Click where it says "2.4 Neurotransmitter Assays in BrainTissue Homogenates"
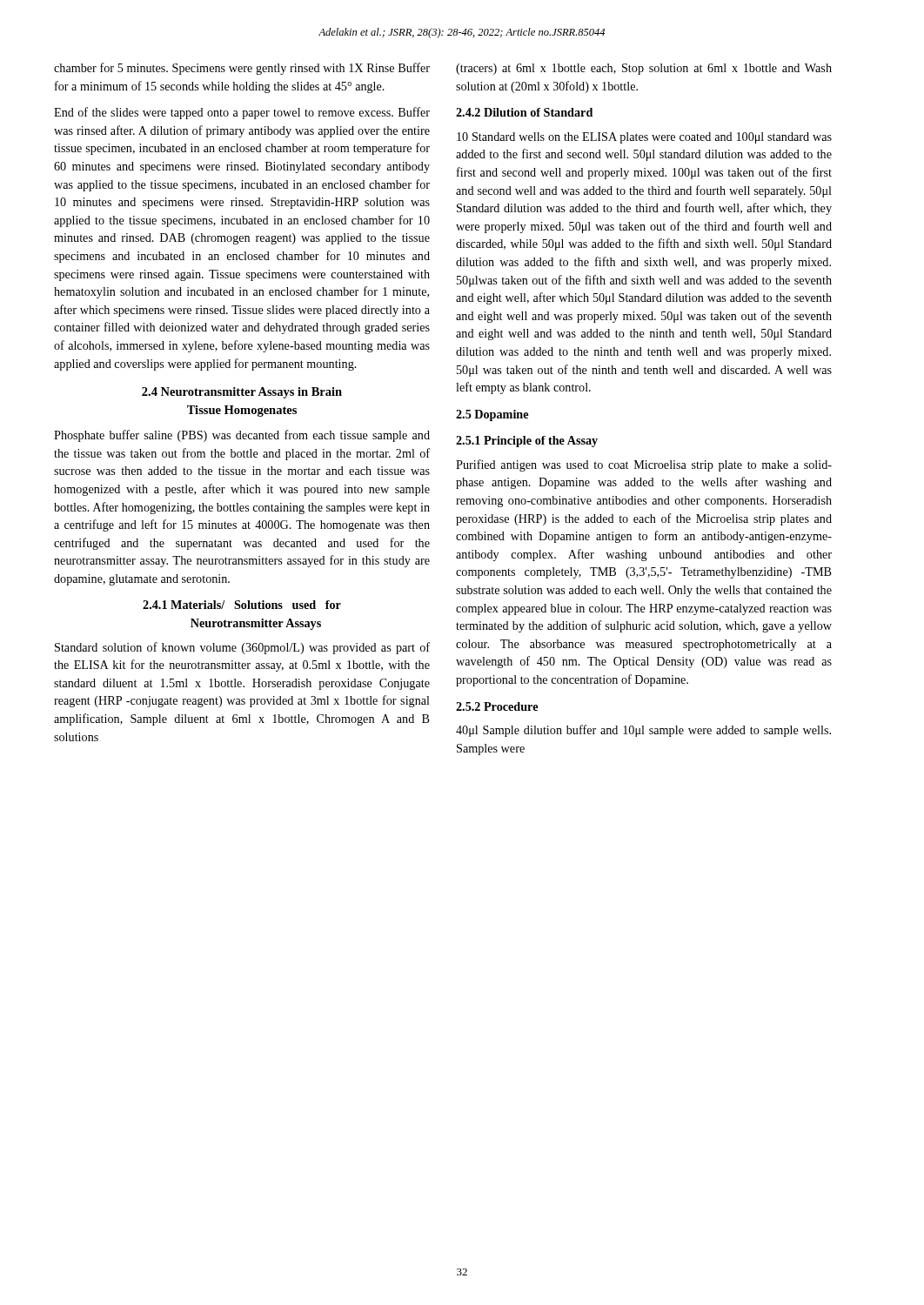 [x=242, y=401]
